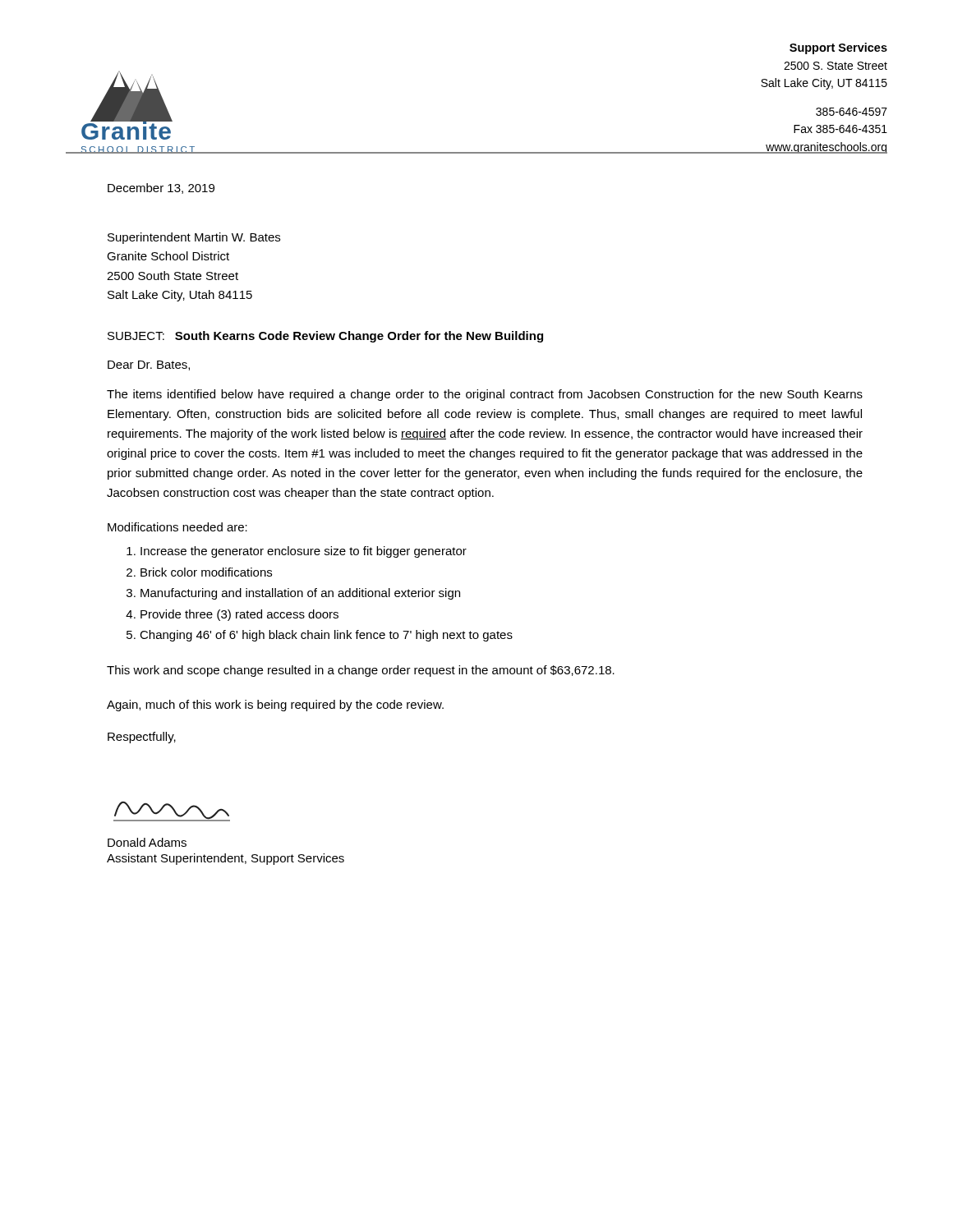Locate the section header that opens with "SUBJECT: South Kearns Code Review Change Order"
The height and width of the screenshot is (1232, 953).
click(325, 336)
